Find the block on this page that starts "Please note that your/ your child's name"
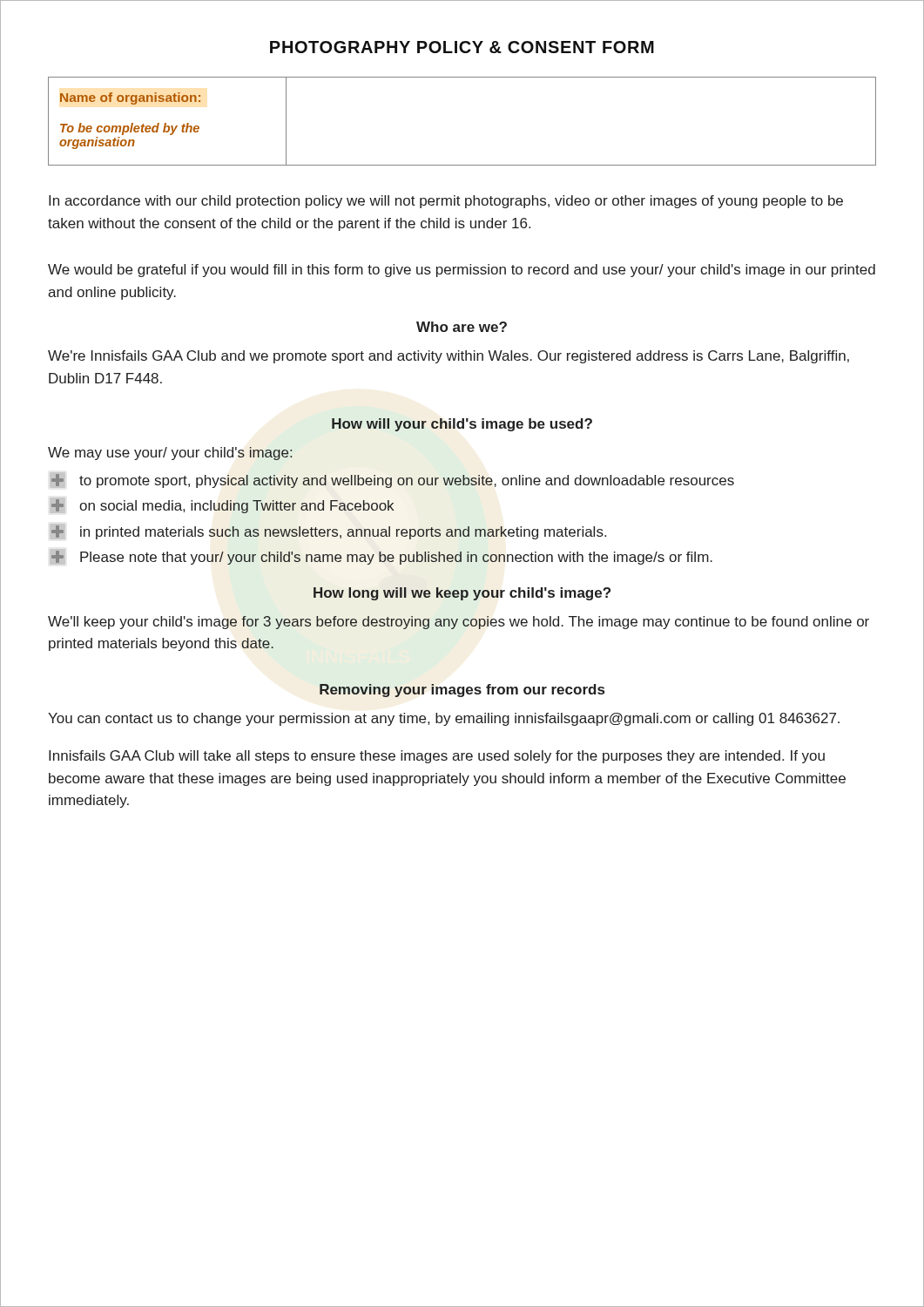 coord(462,557)
